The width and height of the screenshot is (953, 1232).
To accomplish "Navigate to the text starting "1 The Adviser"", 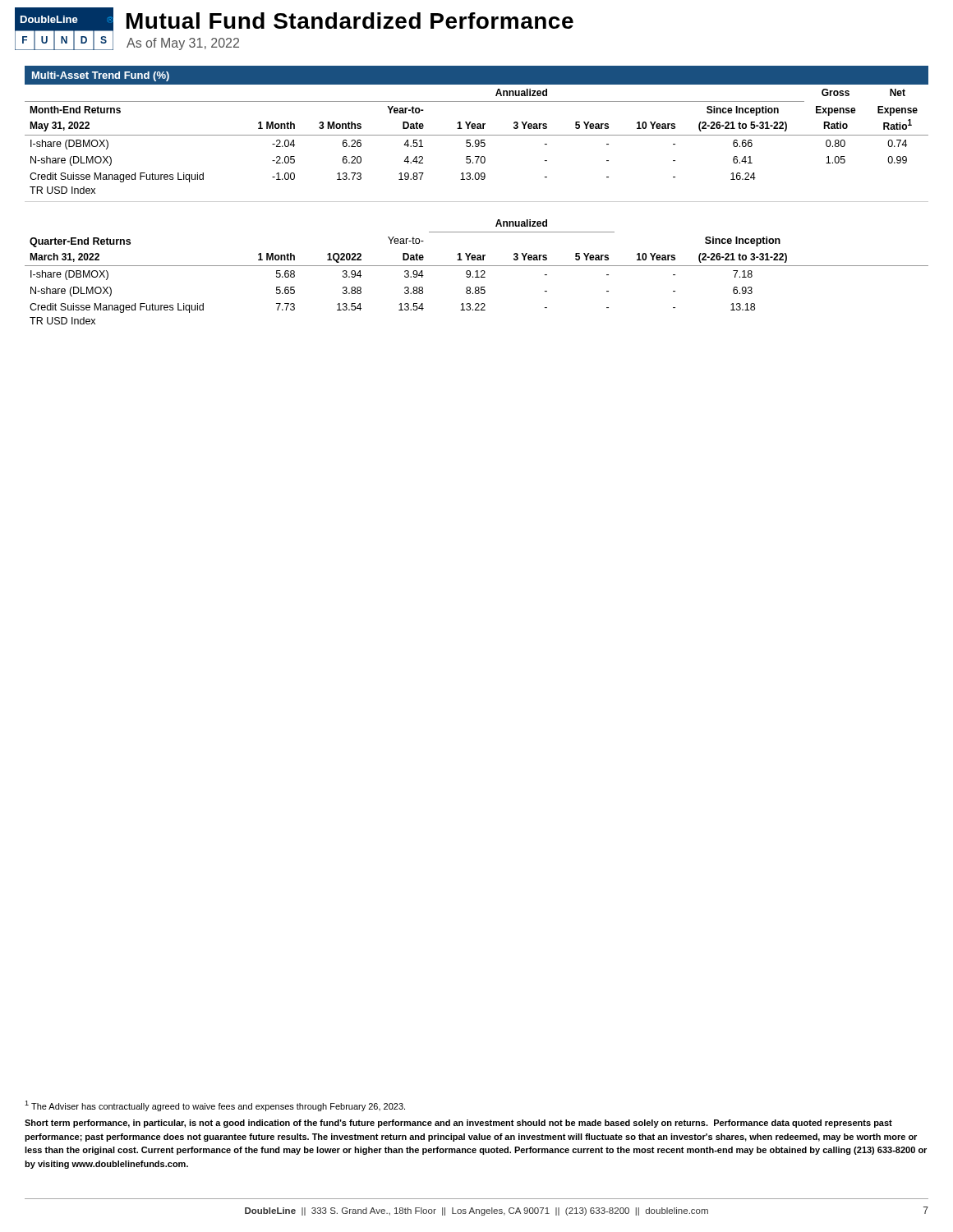I will coord(215,1105).
